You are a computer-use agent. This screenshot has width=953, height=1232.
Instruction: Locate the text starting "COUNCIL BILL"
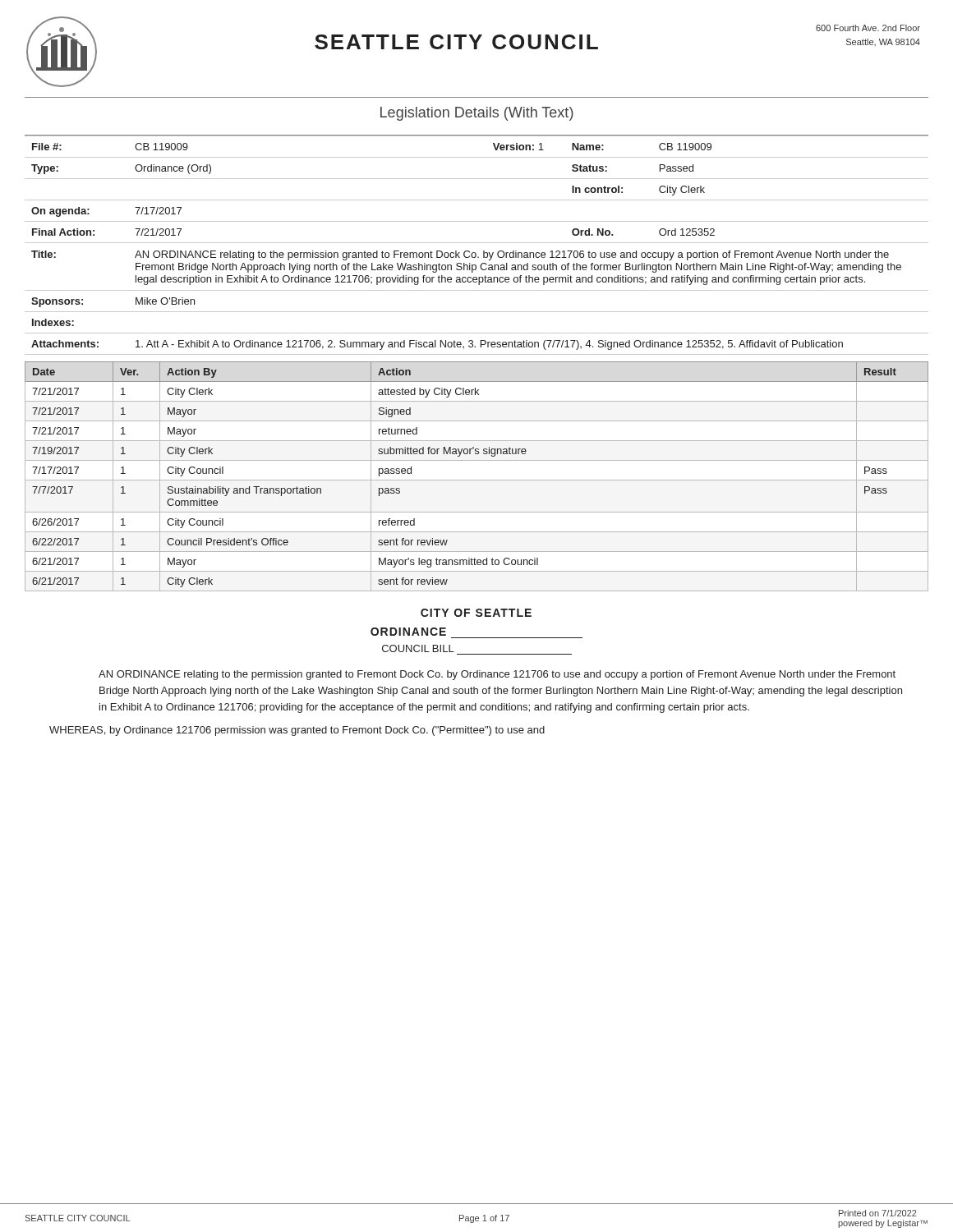(x=476, y=648)
